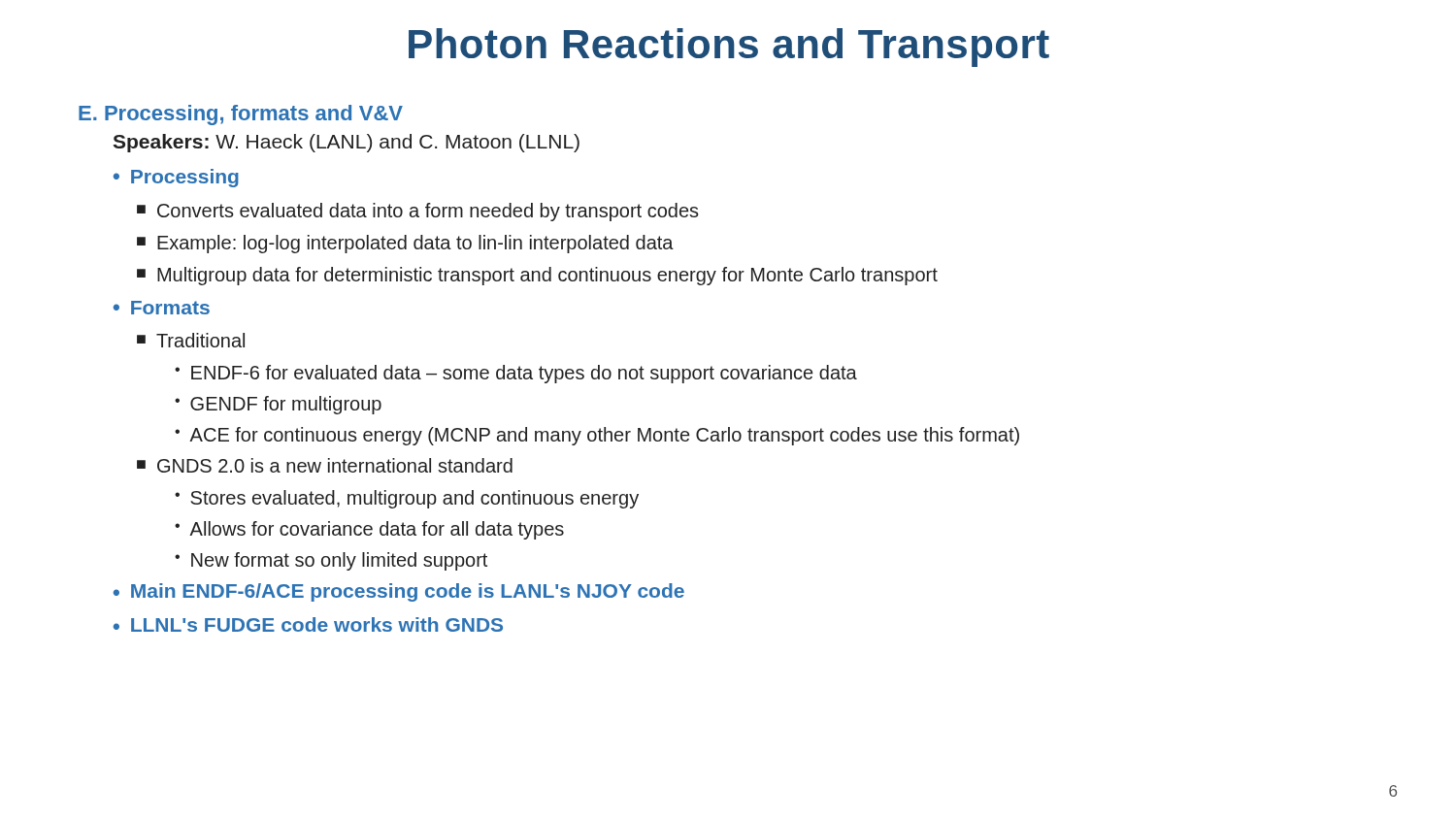Screen dimensions: 819x1456
Task: Select the list item that says "• ACE for continuous energy (MCNP and"
Action: pos(598,435)
